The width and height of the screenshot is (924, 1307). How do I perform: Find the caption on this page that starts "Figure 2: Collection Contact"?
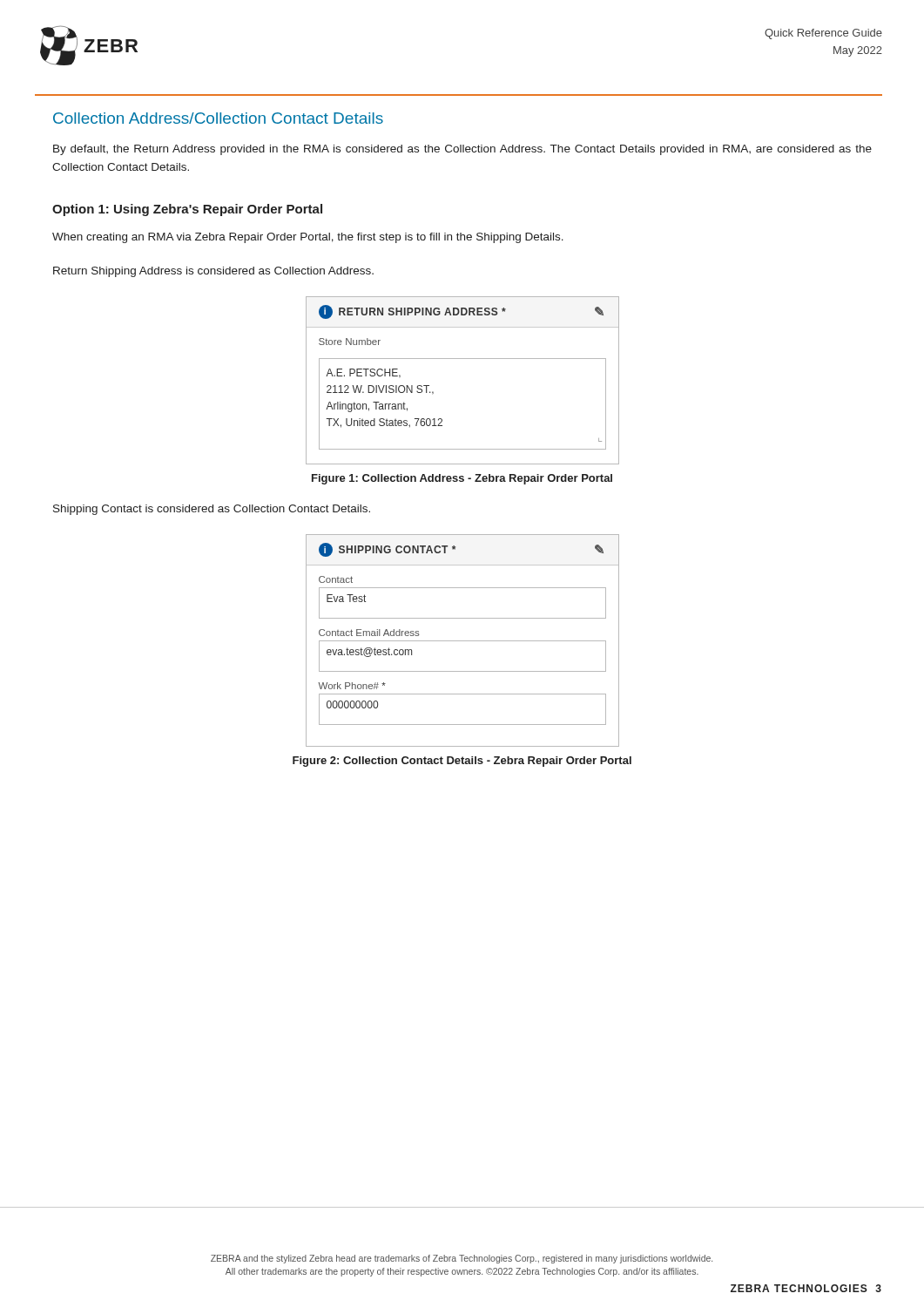pyautogui.click(x=462, y=761)
